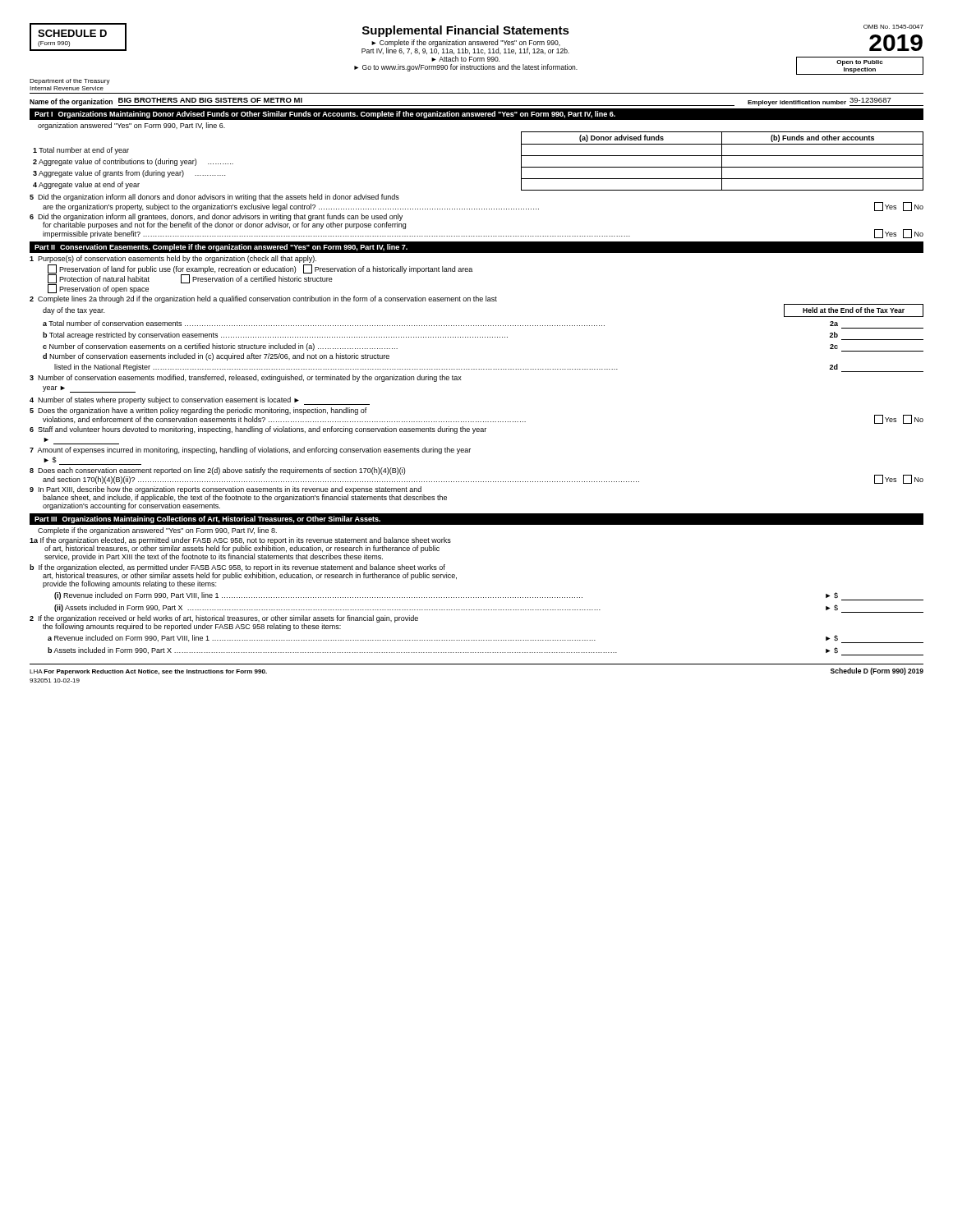Where is the passage that starts "5 Did the organization"?

click(x=214, y=197)
